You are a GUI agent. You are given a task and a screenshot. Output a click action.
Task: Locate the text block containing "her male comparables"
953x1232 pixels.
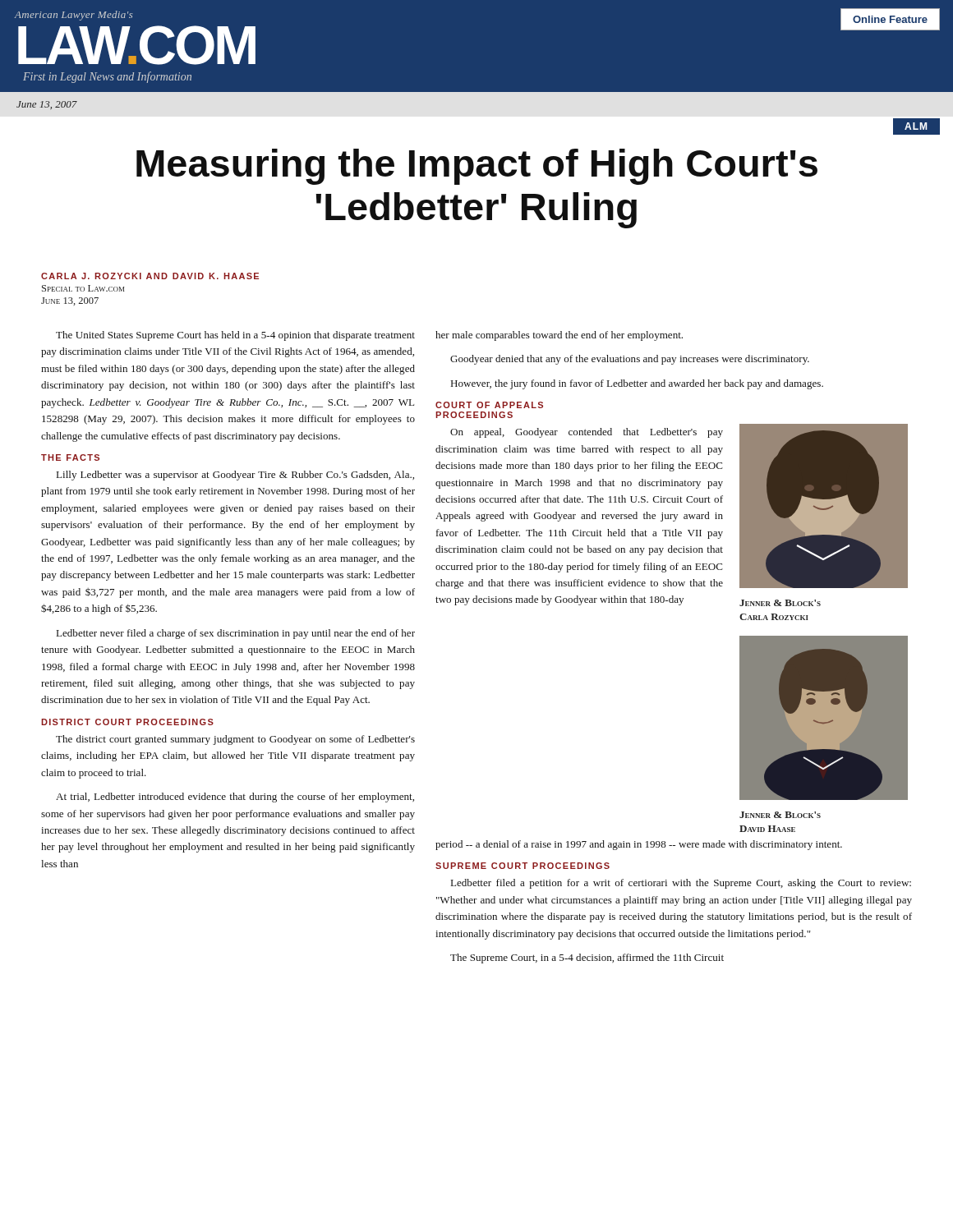tap(674, 359)
